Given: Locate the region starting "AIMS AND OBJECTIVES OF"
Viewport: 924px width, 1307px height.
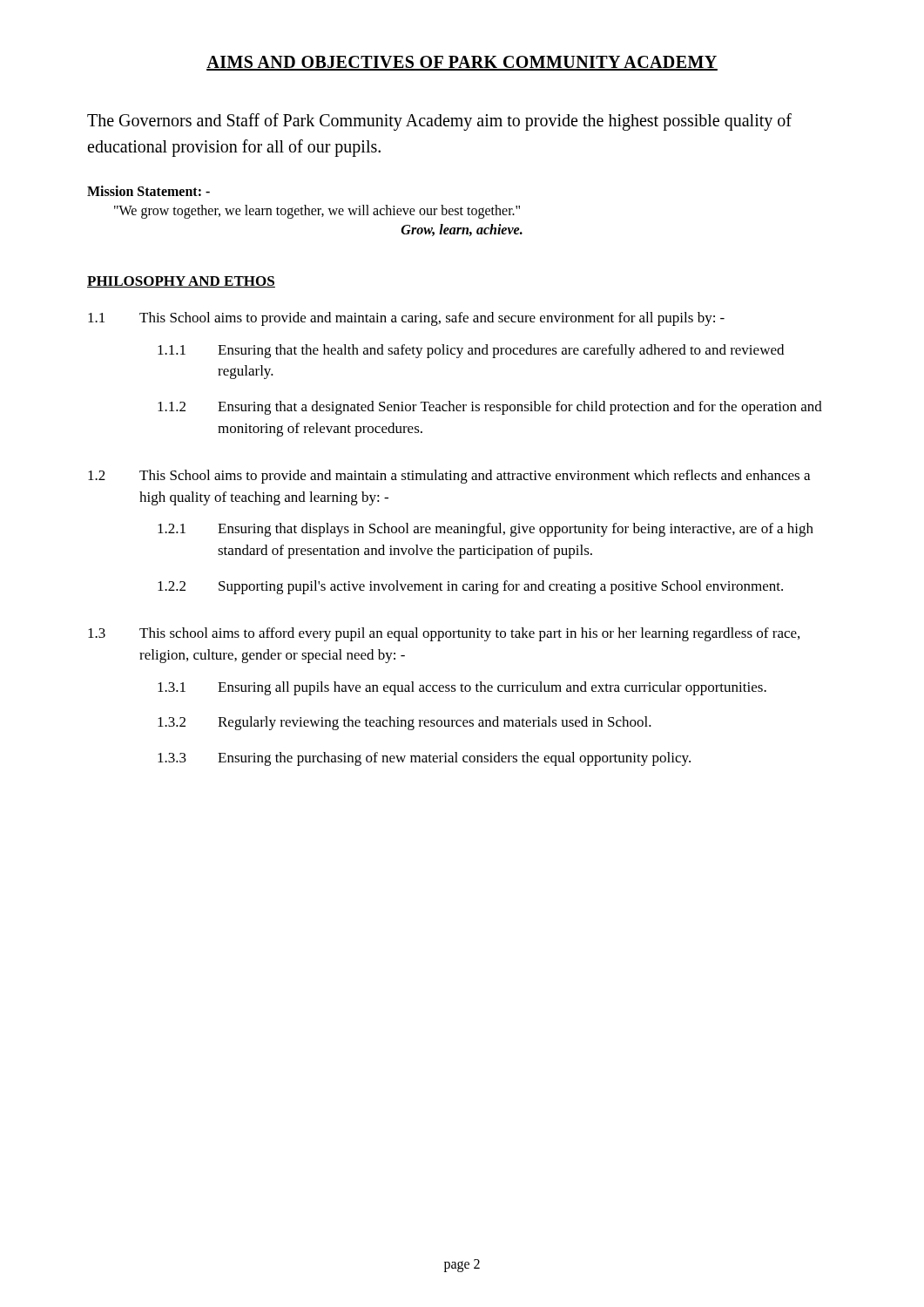Looking at the screenshot, I should tap(462, 62).
